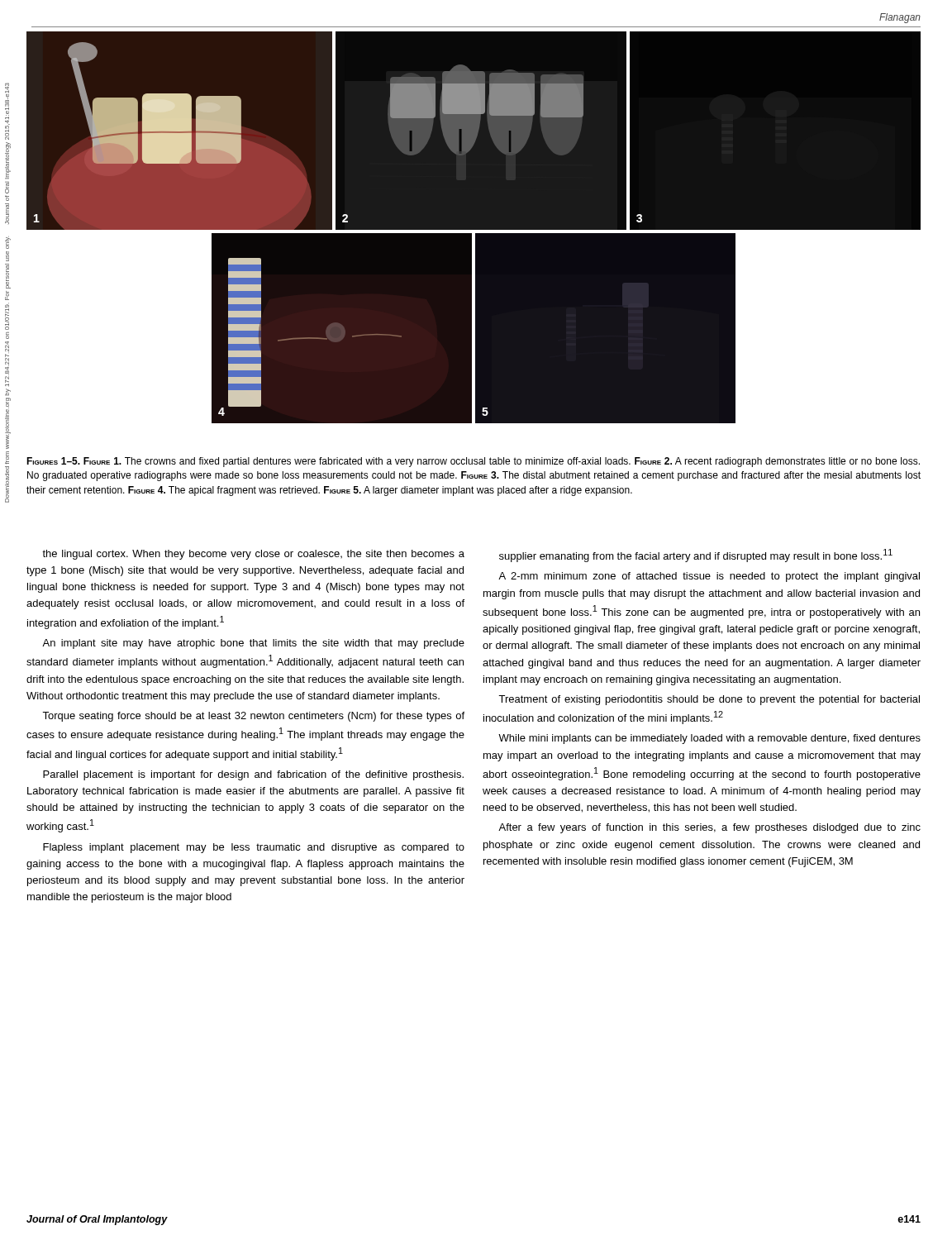
Task: Locate the text block that says "After a few years of function"
Action: pyautogui.click(x=702, y=844)
